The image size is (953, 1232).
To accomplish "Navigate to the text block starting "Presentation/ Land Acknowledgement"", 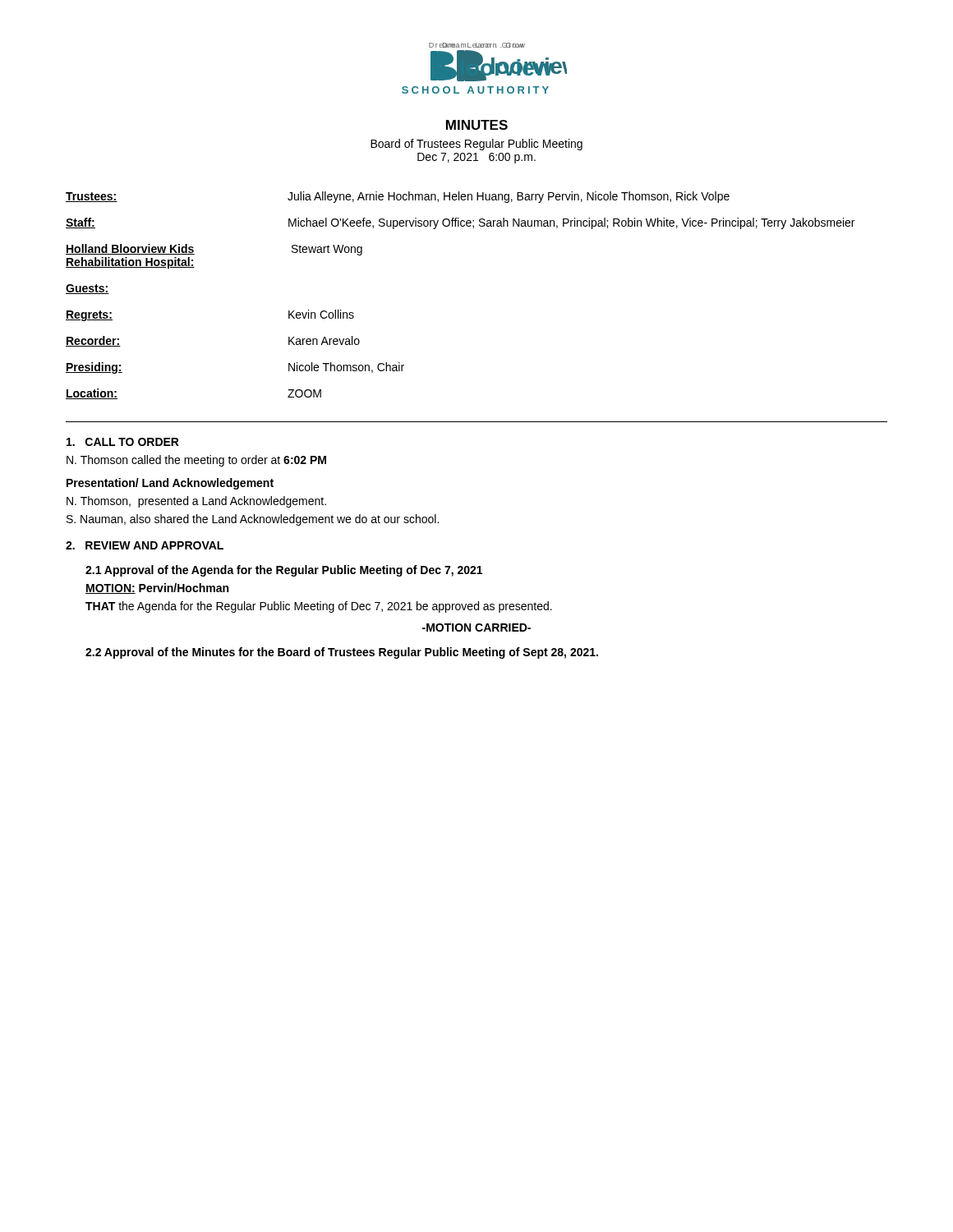I will pos(170,483).
